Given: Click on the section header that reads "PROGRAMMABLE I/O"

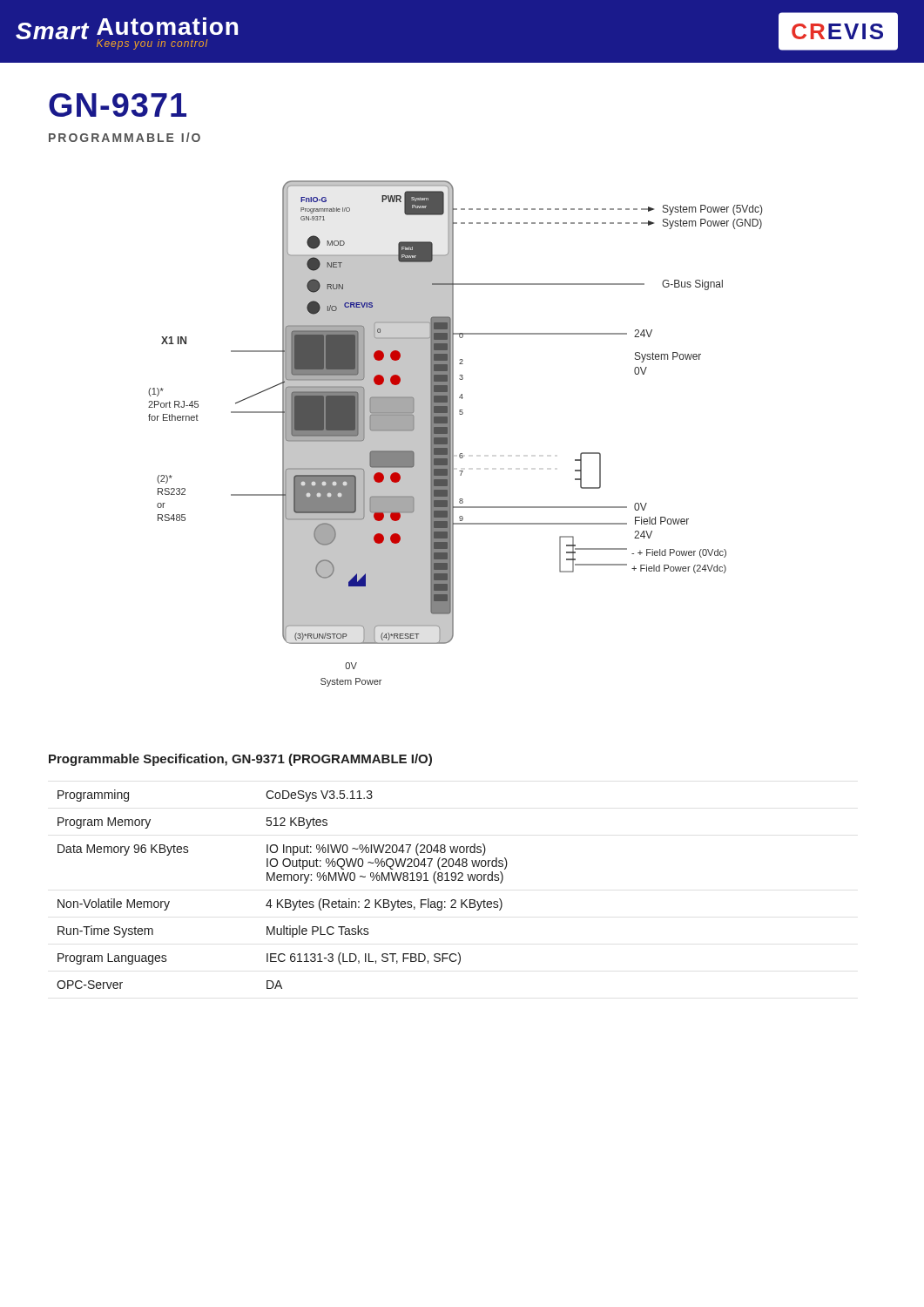Looking at the screenshot, I should (125, 138).
